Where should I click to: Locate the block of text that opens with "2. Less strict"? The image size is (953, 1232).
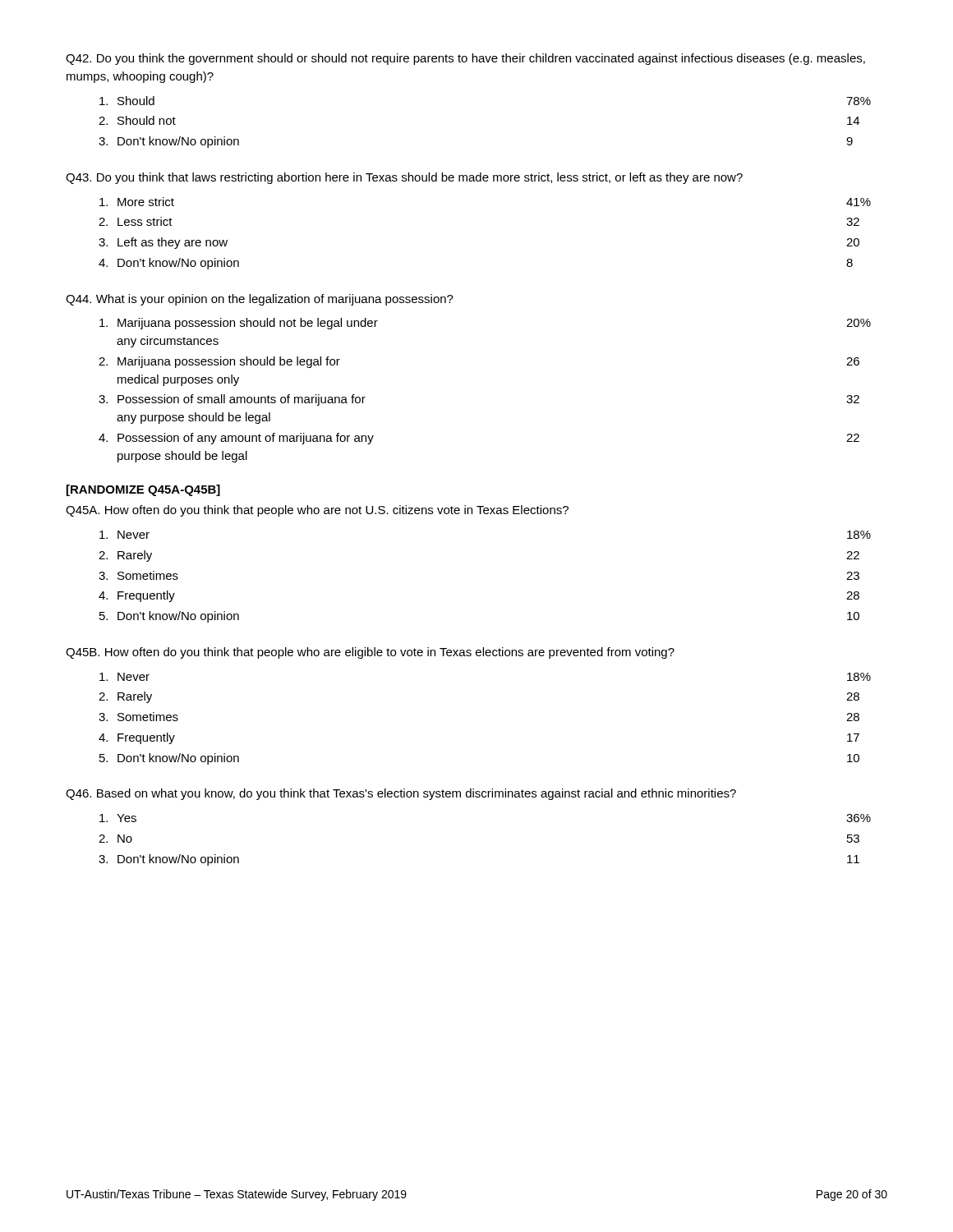139,222
